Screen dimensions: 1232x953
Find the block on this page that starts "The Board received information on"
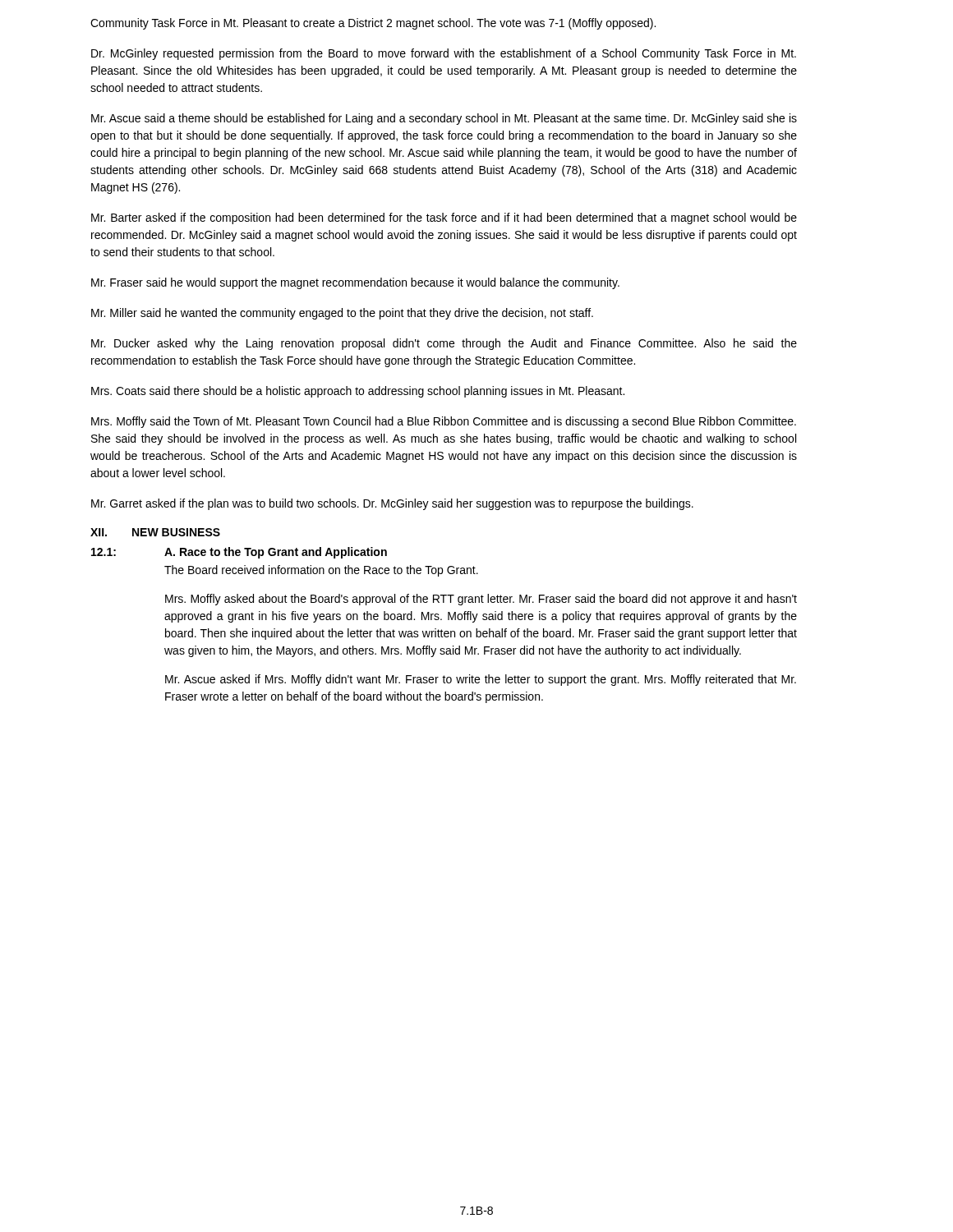(321, 570)
